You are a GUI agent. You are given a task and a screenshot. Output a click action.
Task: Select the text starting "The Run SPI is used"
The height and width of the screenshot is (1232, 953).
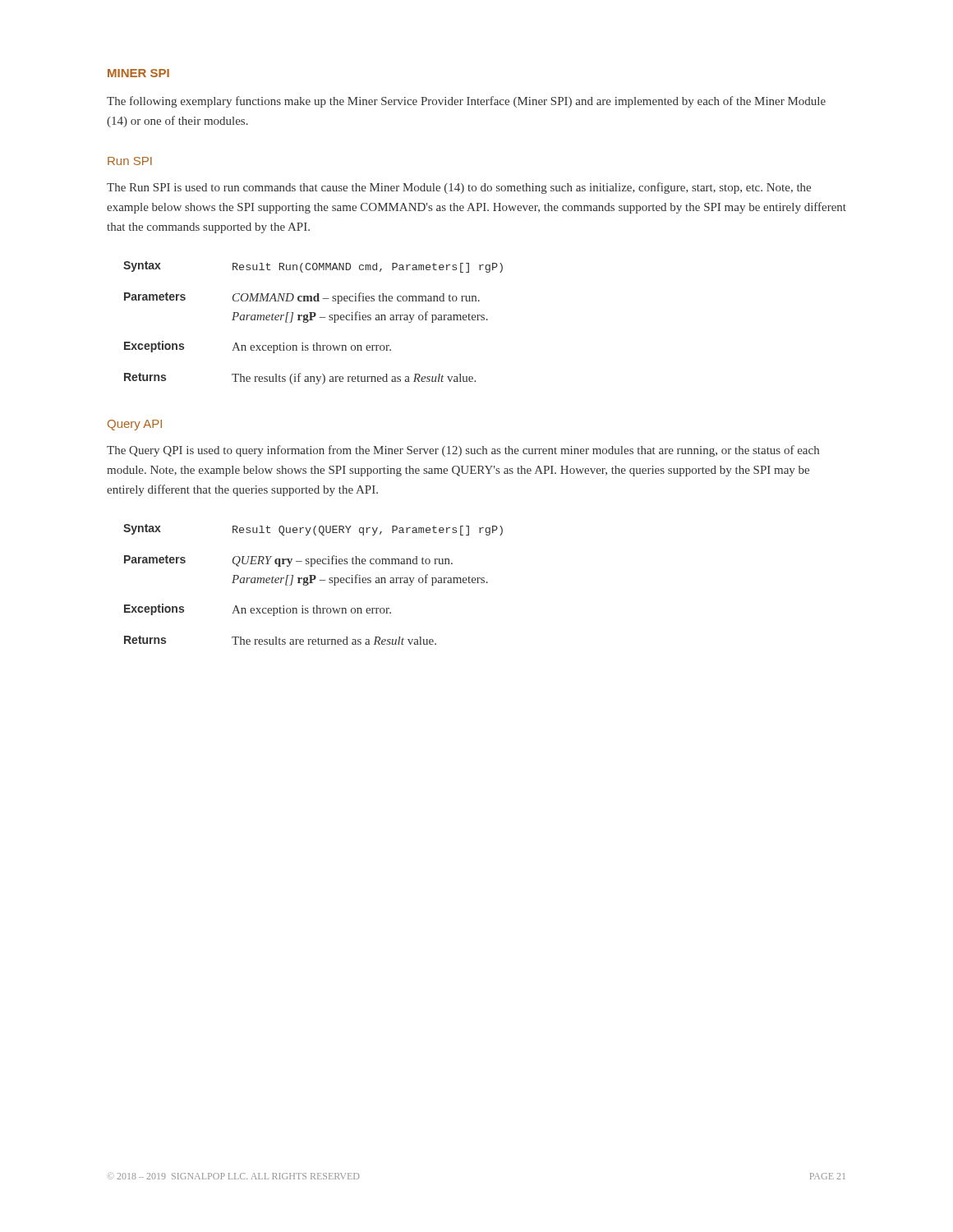coord(476,207)
